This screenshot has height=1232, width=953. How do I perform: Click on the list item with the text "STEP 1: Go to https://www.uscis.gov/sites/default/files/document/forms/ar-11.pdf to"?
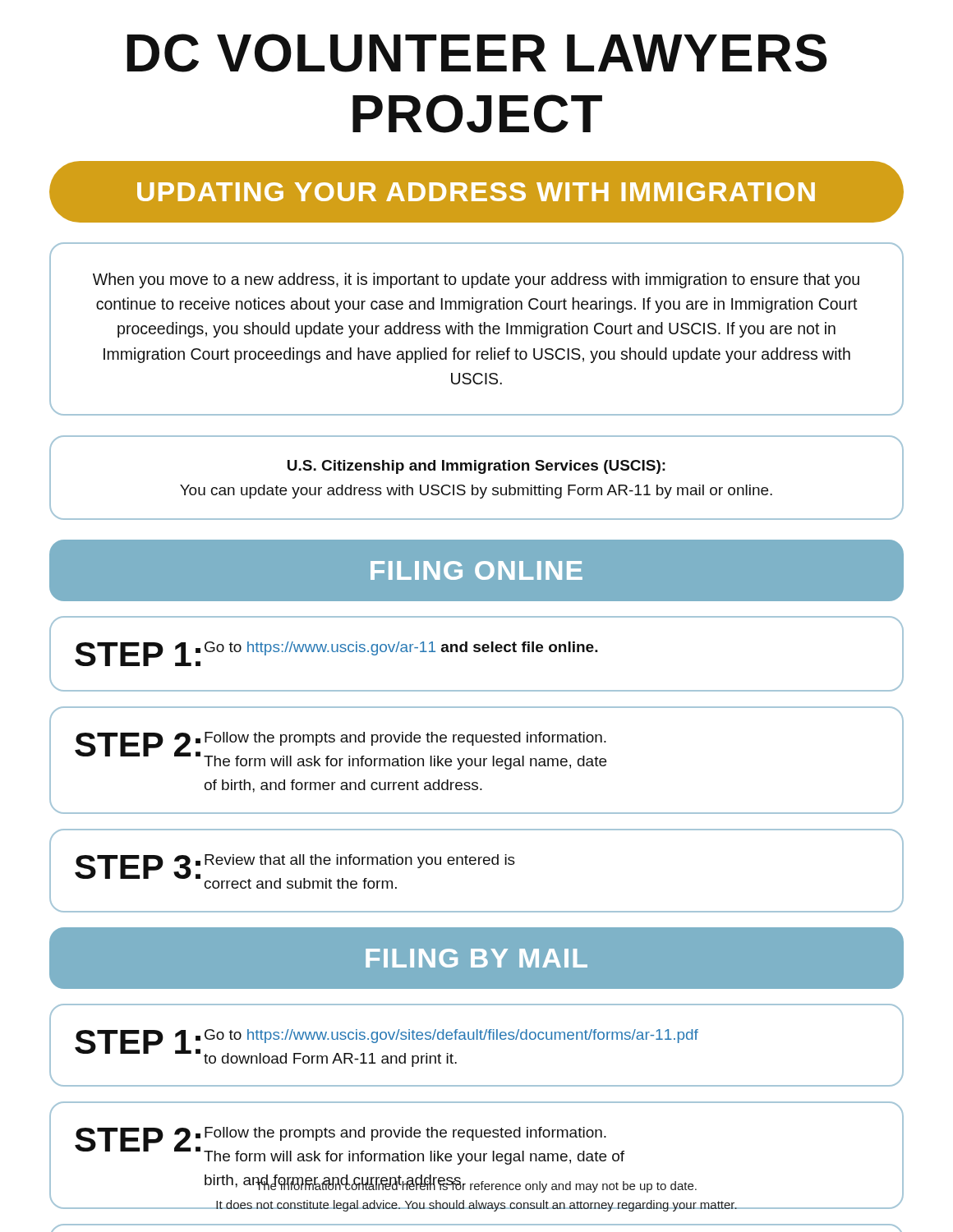click(386, 1045)
